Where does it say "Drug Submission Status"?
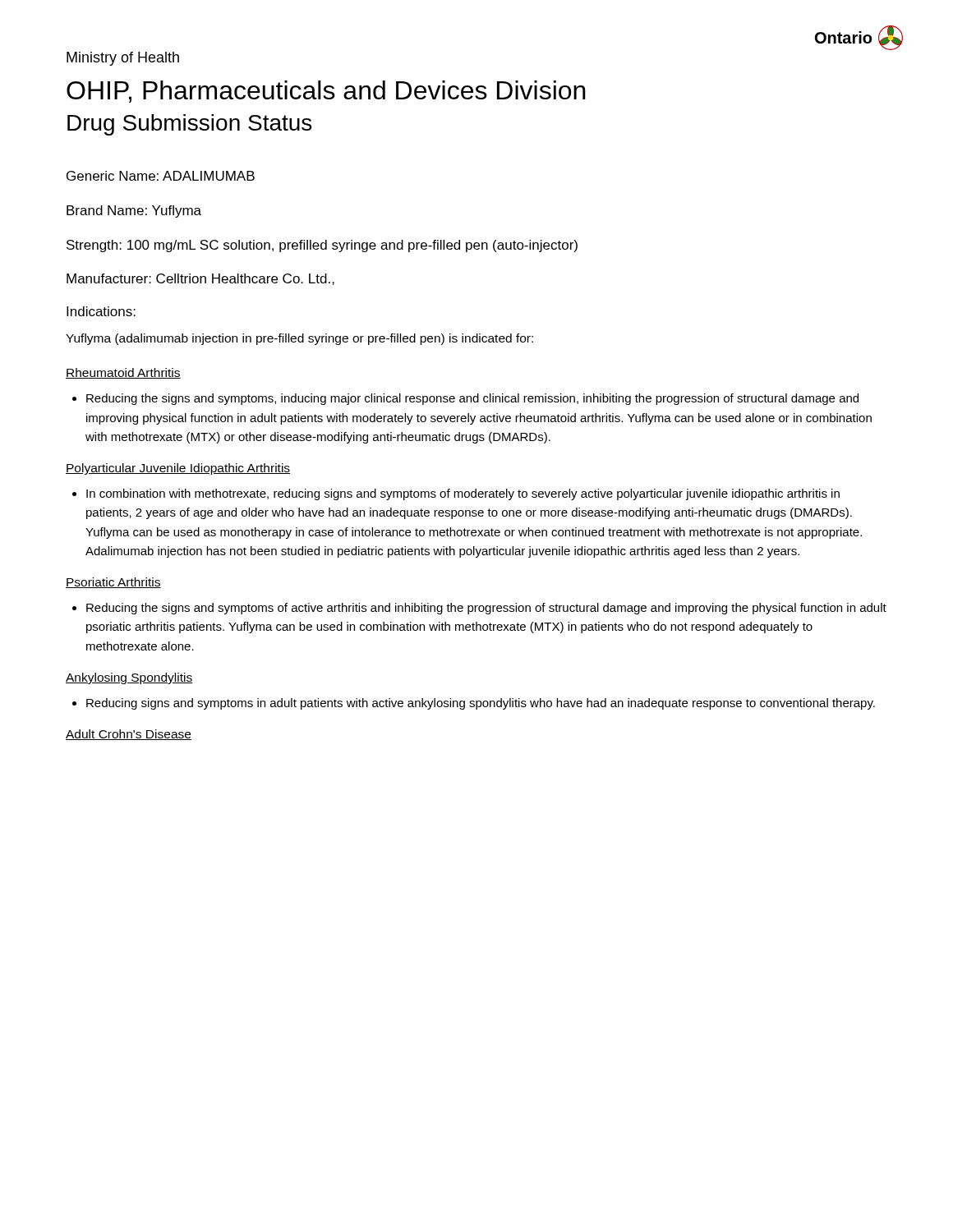This screenshot has height=1232, width=953. 189,123
